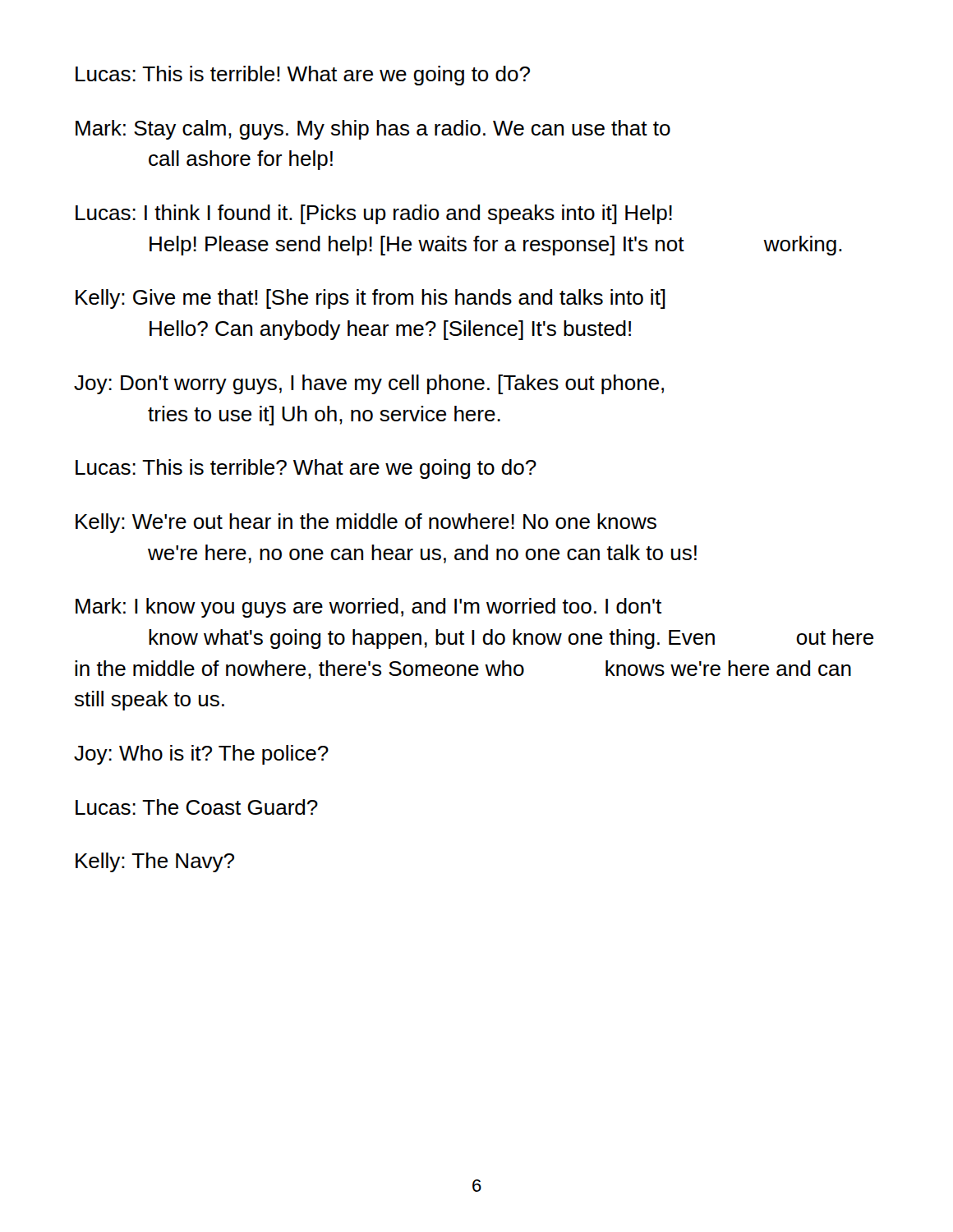
Task: Point to "Kelly: The Navy?"
Action: 154,861
